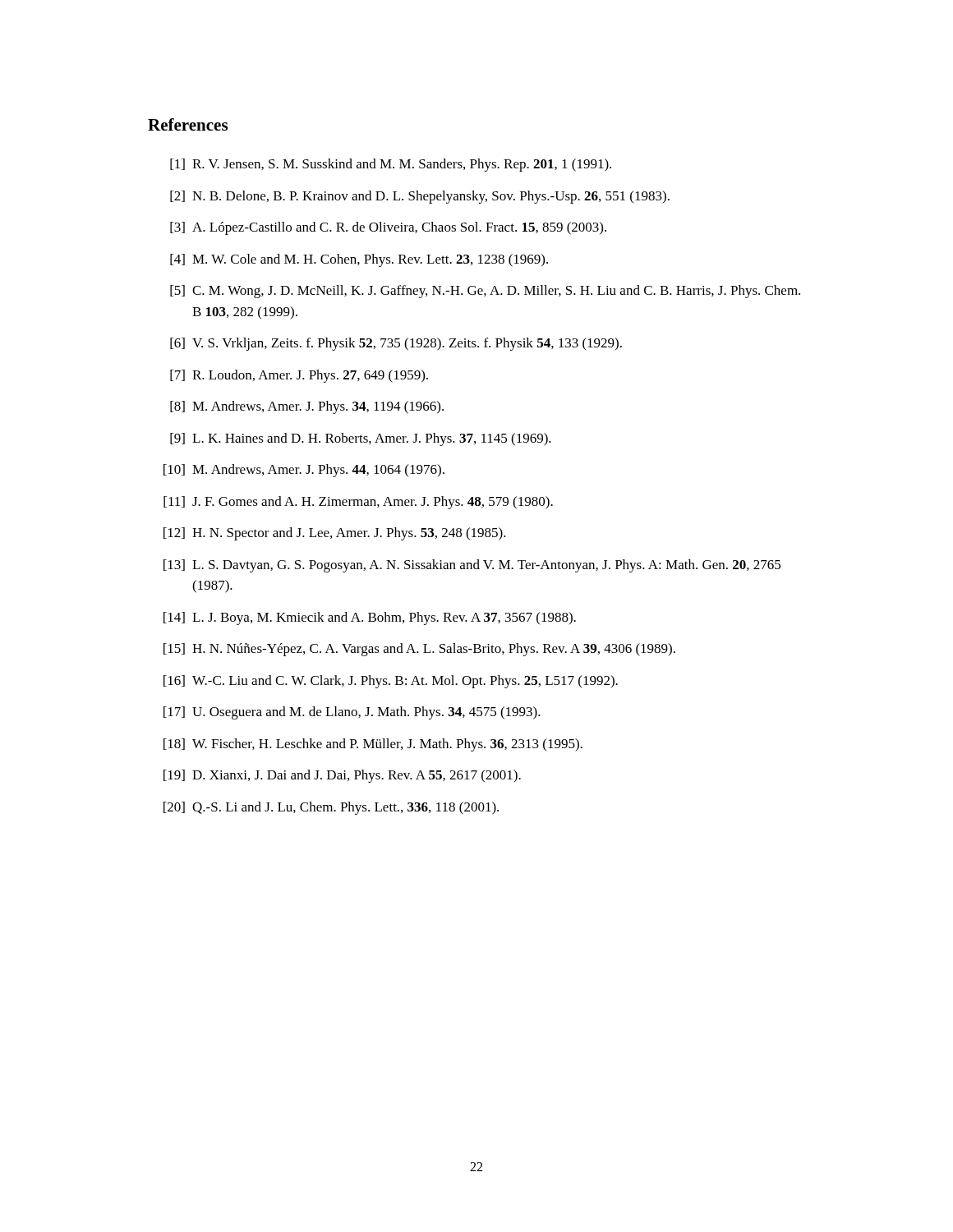Click on the passage starting "[2] N. B. Delone, B."
953x1232 pixels.
(x=476, y=196)
